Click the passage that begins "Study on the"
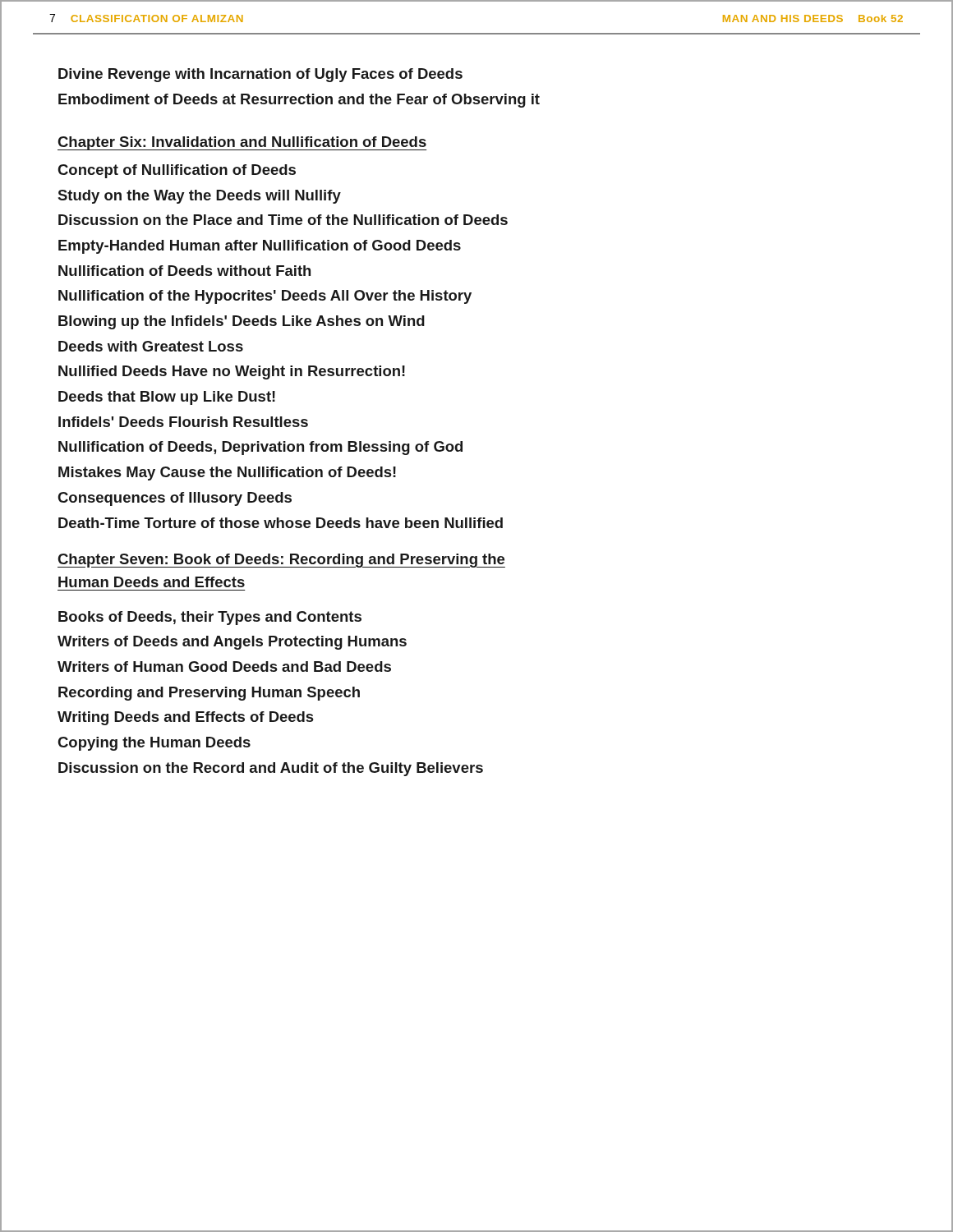The height and width of the screenshot is (1232, 953). [199, 195]
